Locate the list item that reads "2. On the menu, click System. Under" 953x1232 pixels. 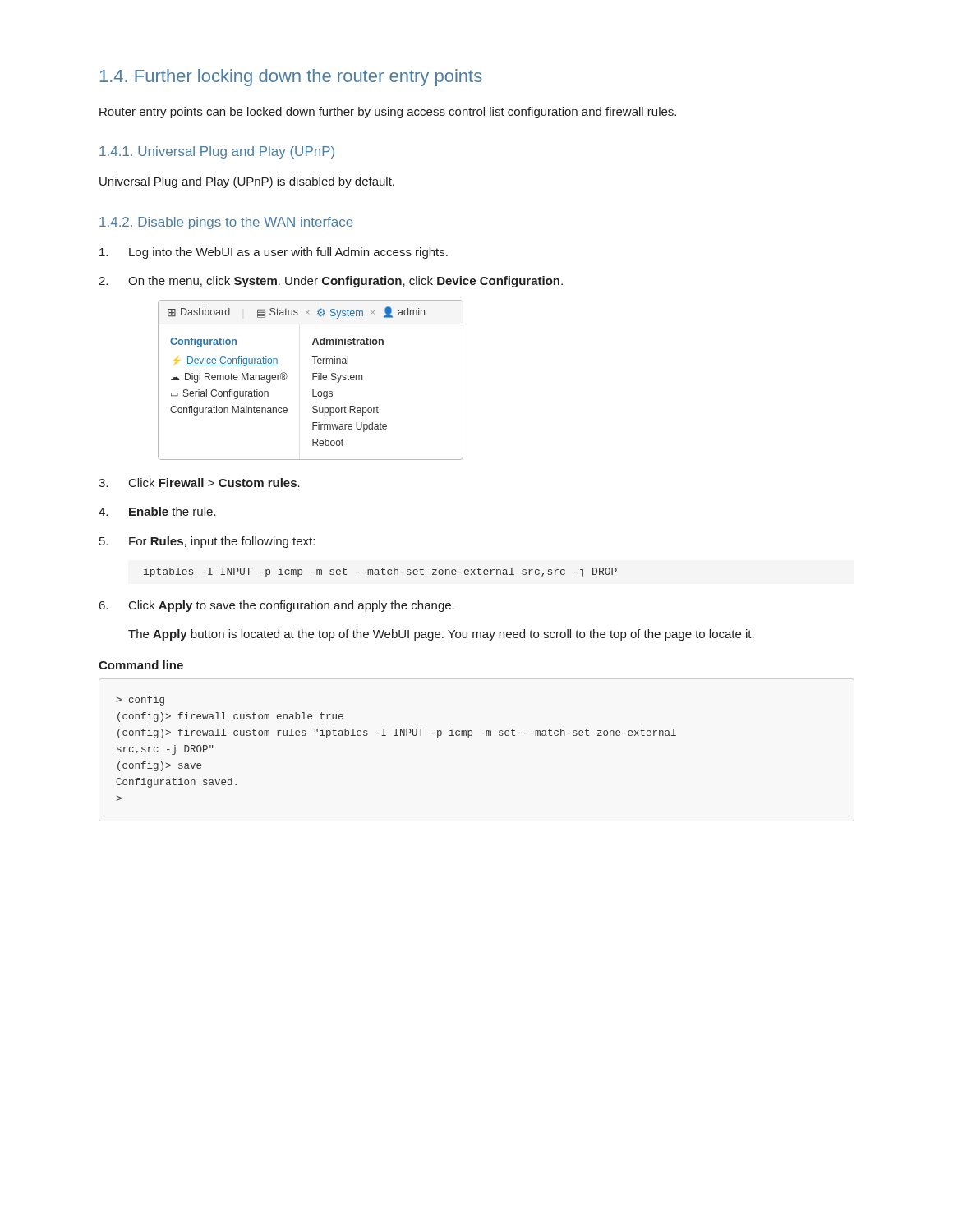[x=476, y=280]
